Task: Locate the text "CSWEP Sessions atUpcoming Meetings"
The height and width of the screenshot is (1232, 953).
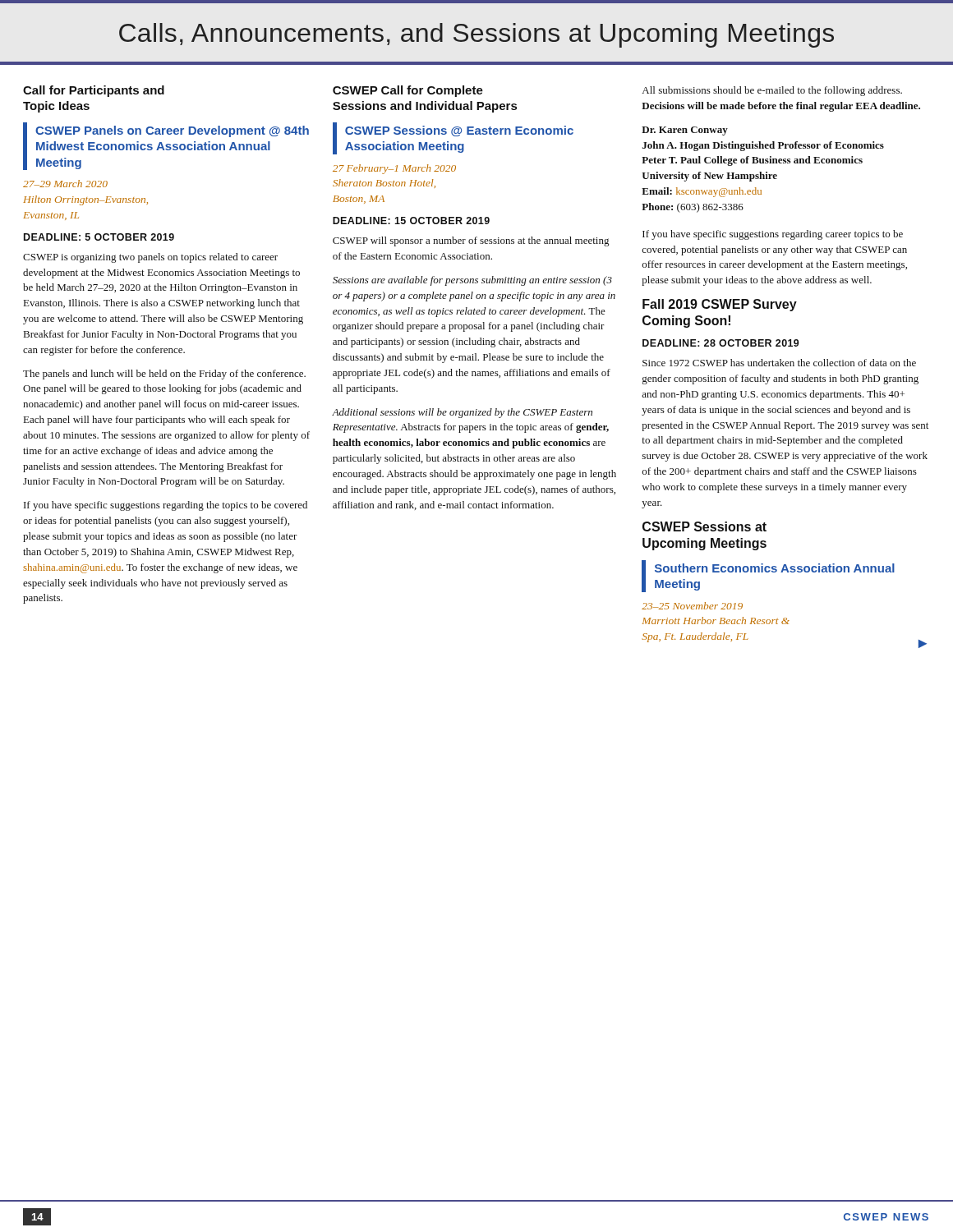Action: 704,526
